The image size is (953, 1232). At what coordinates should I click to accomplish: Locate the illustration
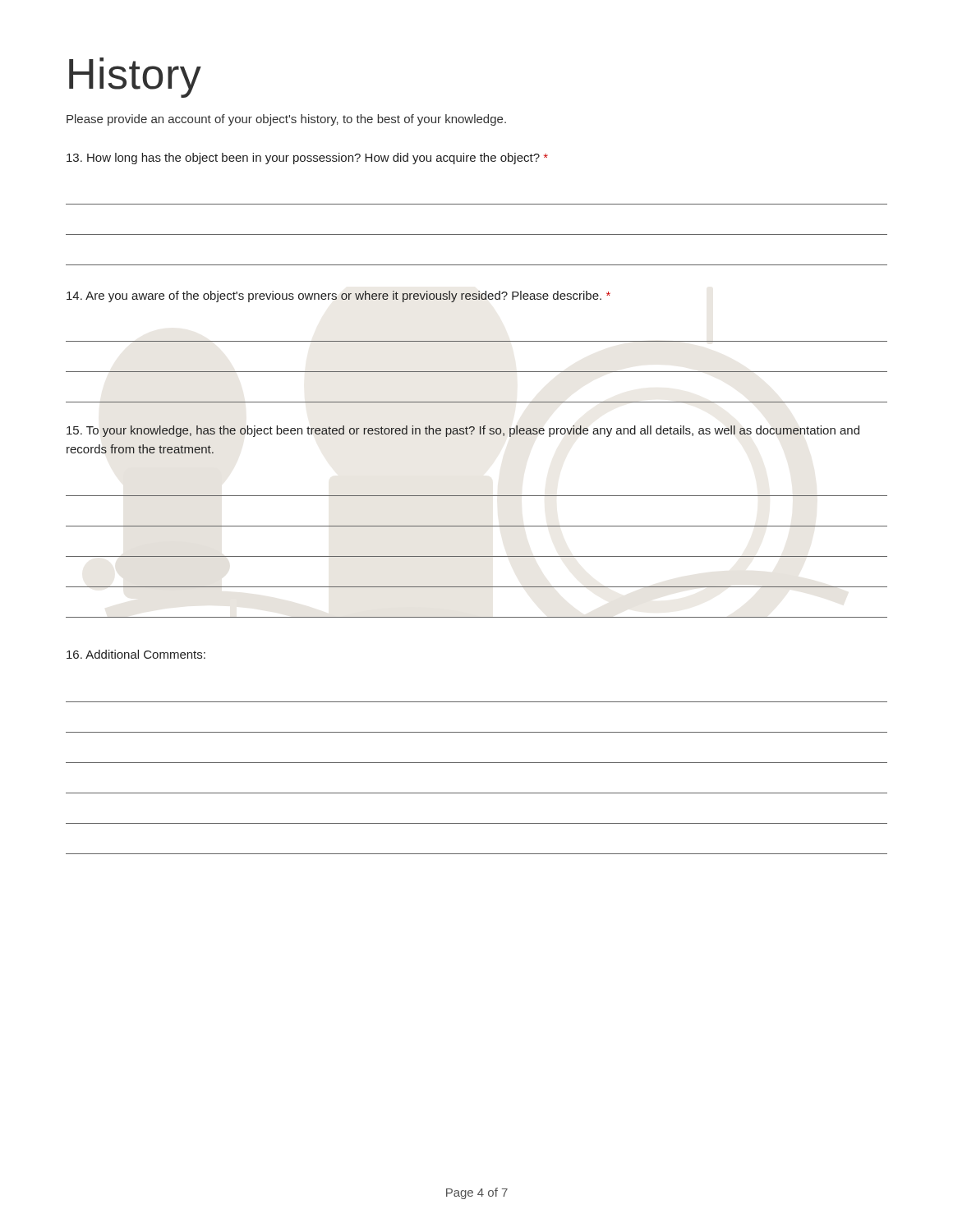(x=476, y=452)
